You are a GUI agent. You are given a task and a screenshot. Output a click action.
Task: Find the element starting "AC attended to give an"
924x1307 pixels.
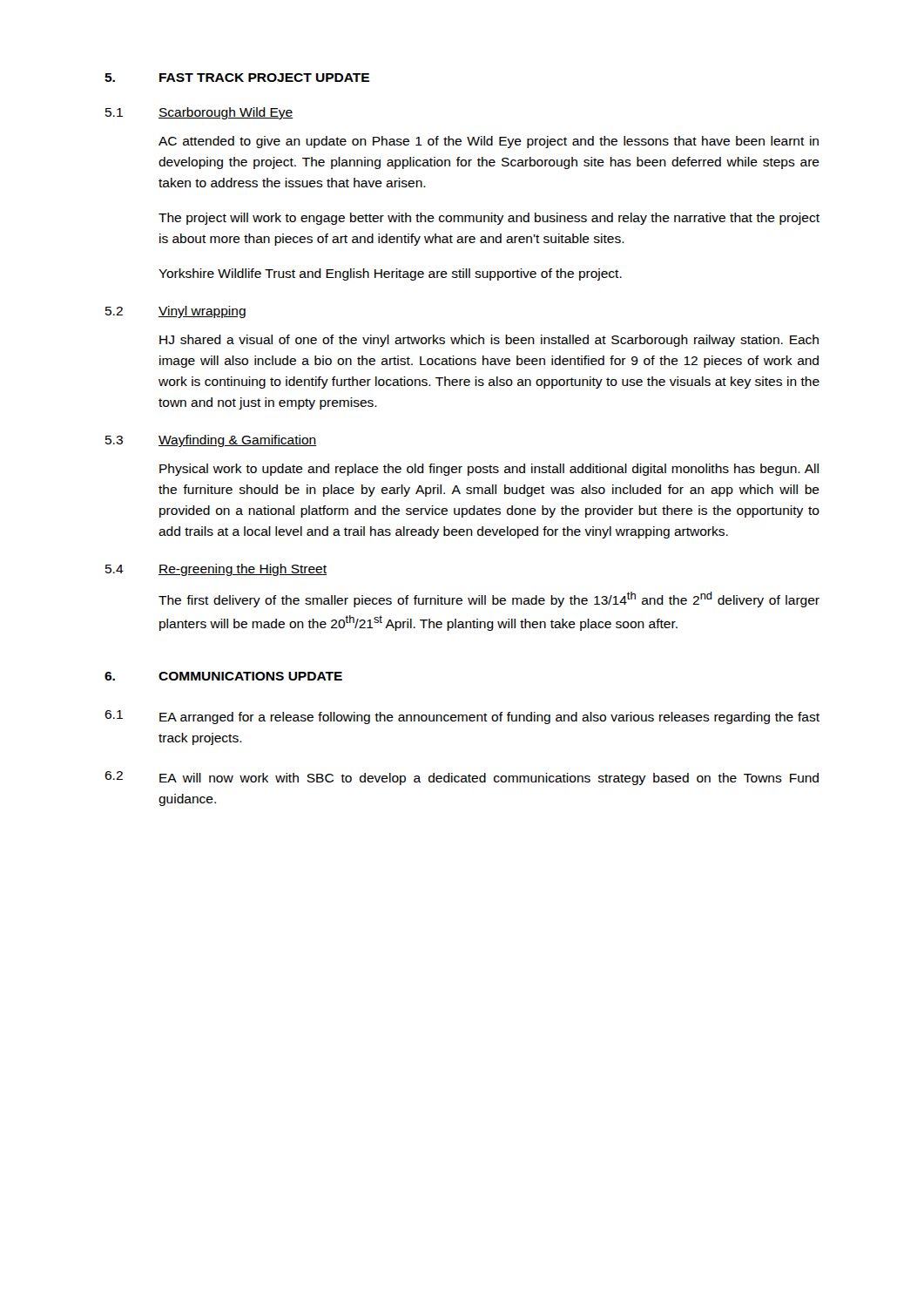pyautogui.click(x=489, y=162)
